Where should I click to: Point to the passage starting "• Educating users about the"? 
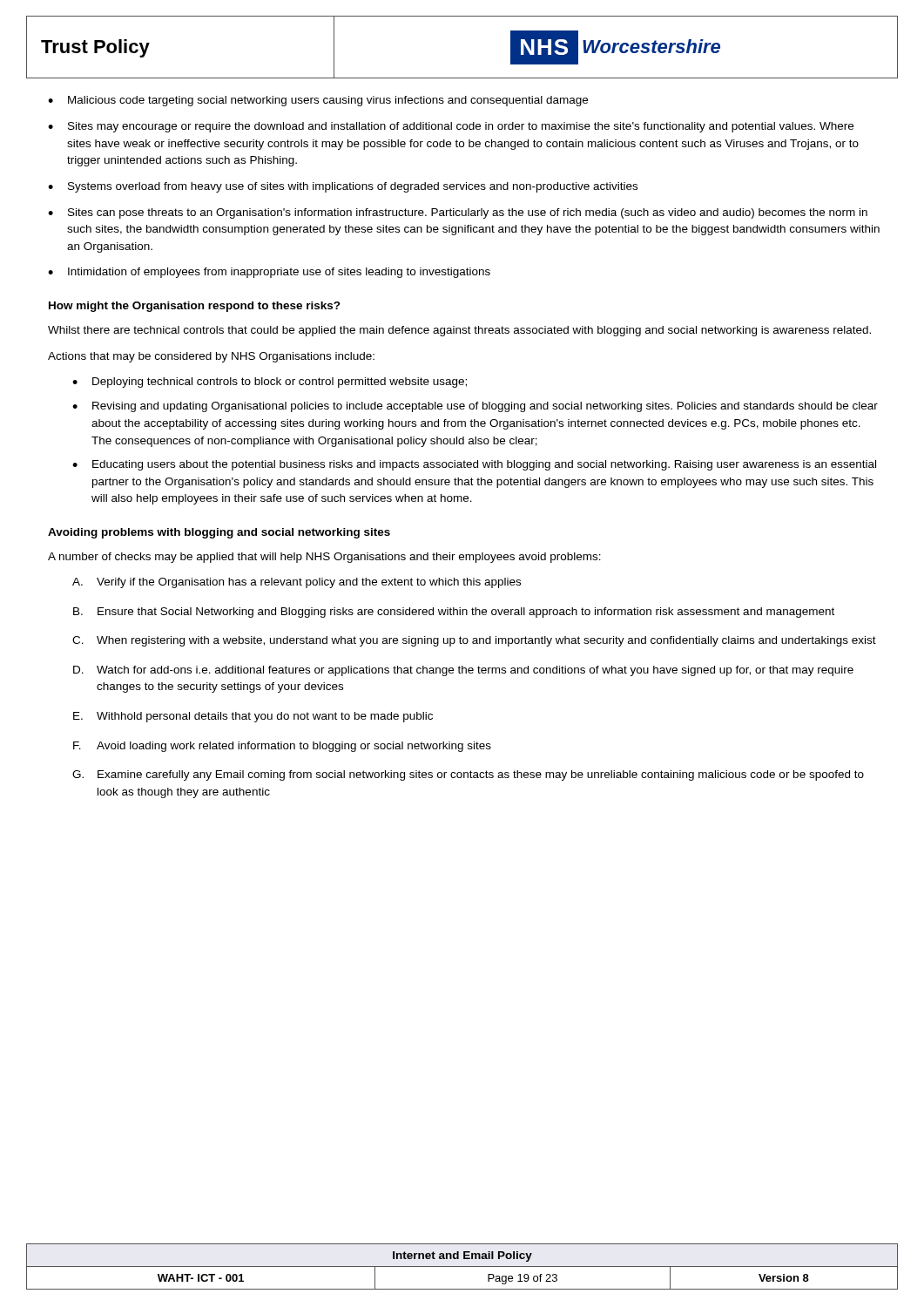[x=476, y=481]
